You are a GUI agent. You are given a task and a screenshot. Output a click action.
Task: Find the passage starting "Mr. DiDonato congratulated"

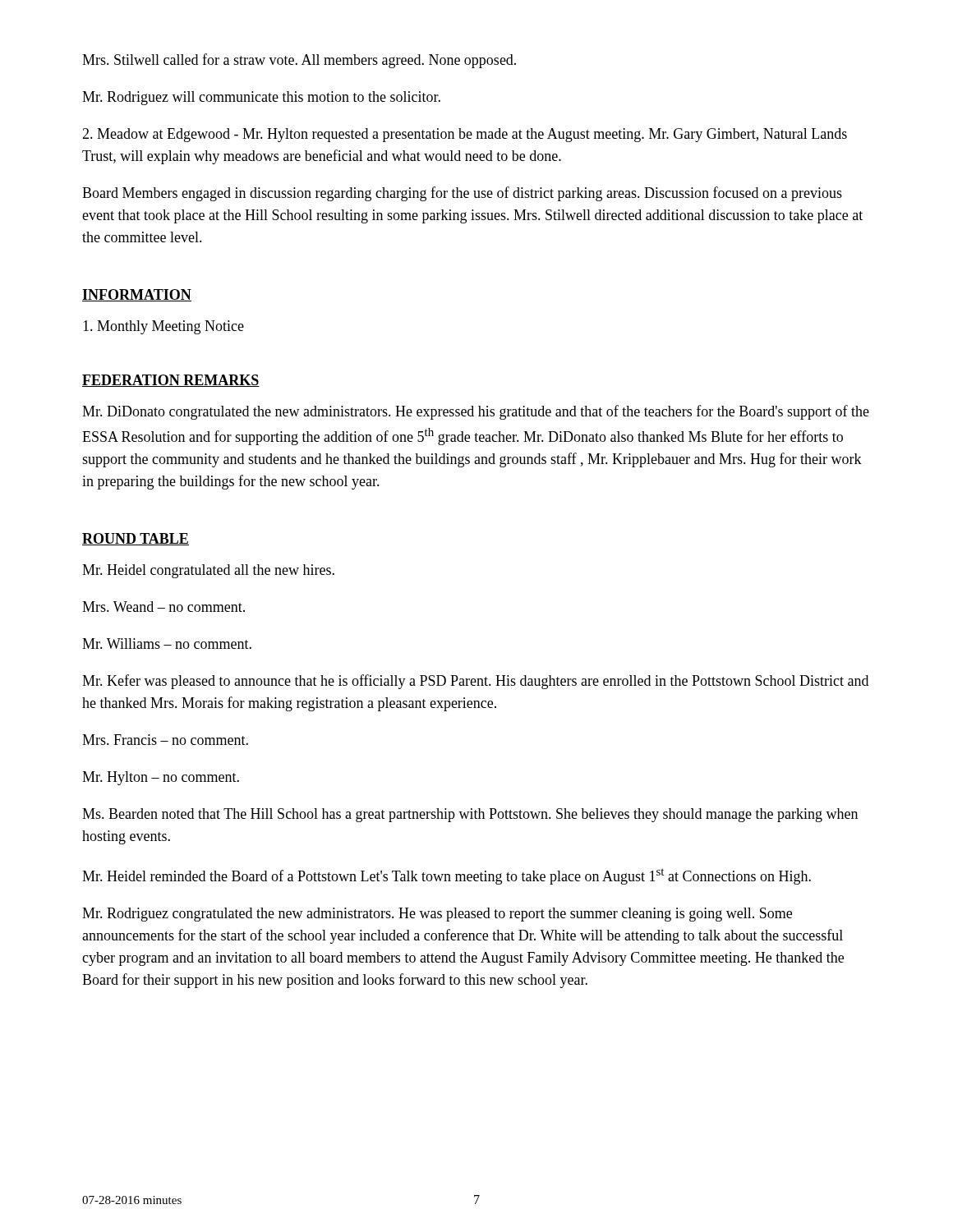coord(476,446)
